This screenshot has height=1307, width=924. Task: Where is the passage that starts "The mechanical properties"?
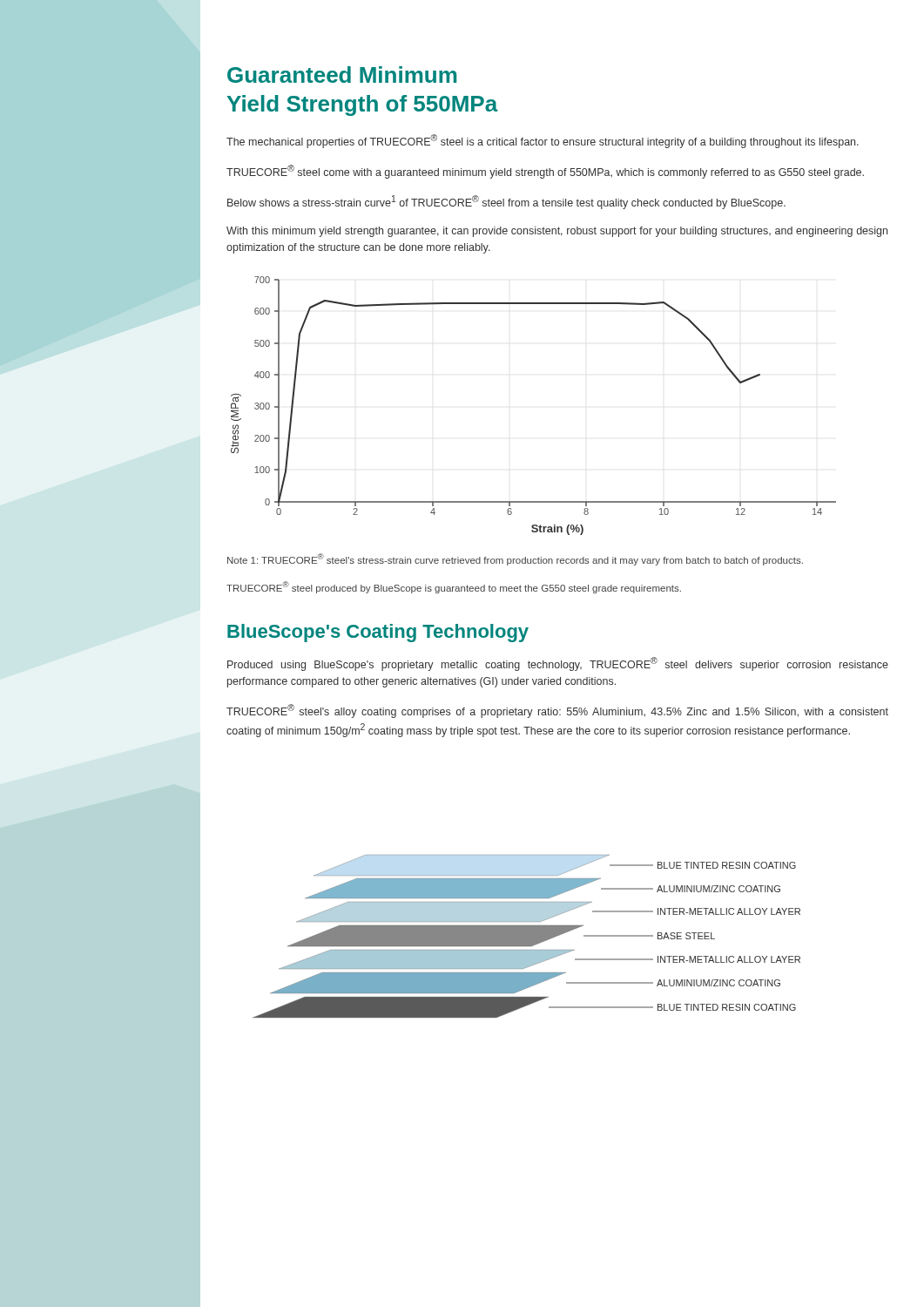[557, 141]
